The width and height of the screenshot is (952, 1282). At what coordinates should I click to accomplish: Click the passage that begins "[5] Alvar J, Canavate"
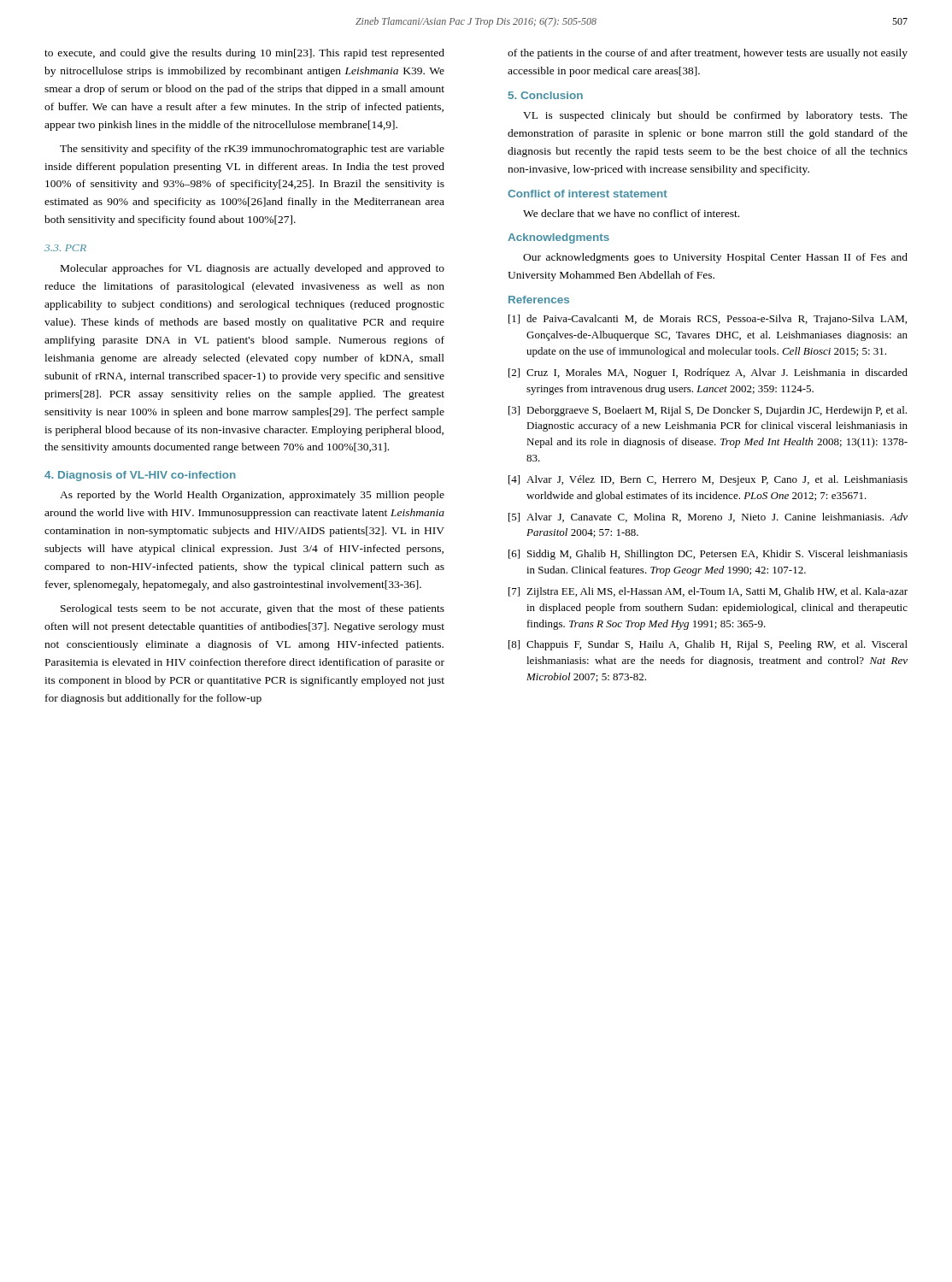(x=708, y=525)
